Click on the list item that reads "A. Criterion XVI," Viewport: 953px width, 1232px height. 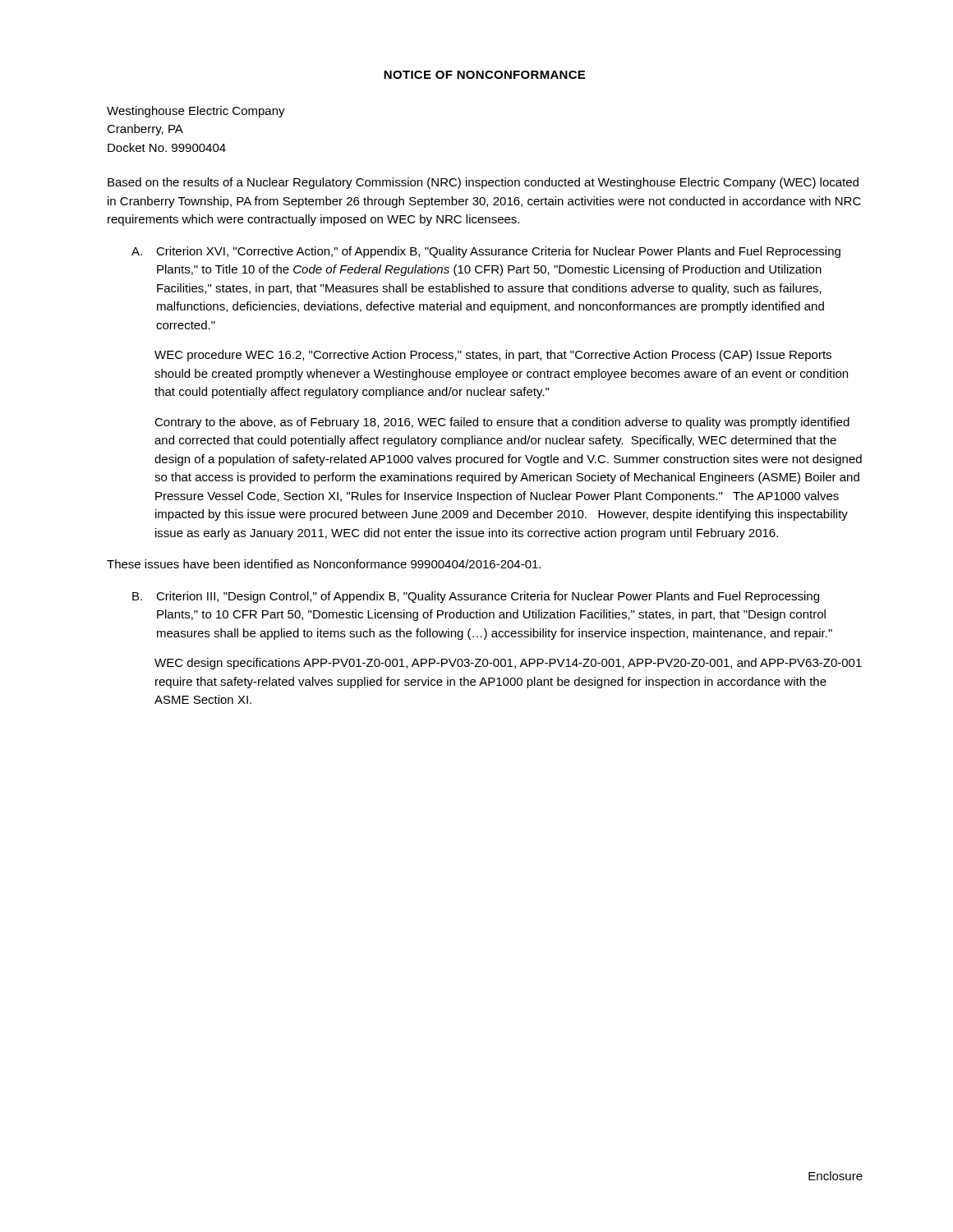click(497, 288)
